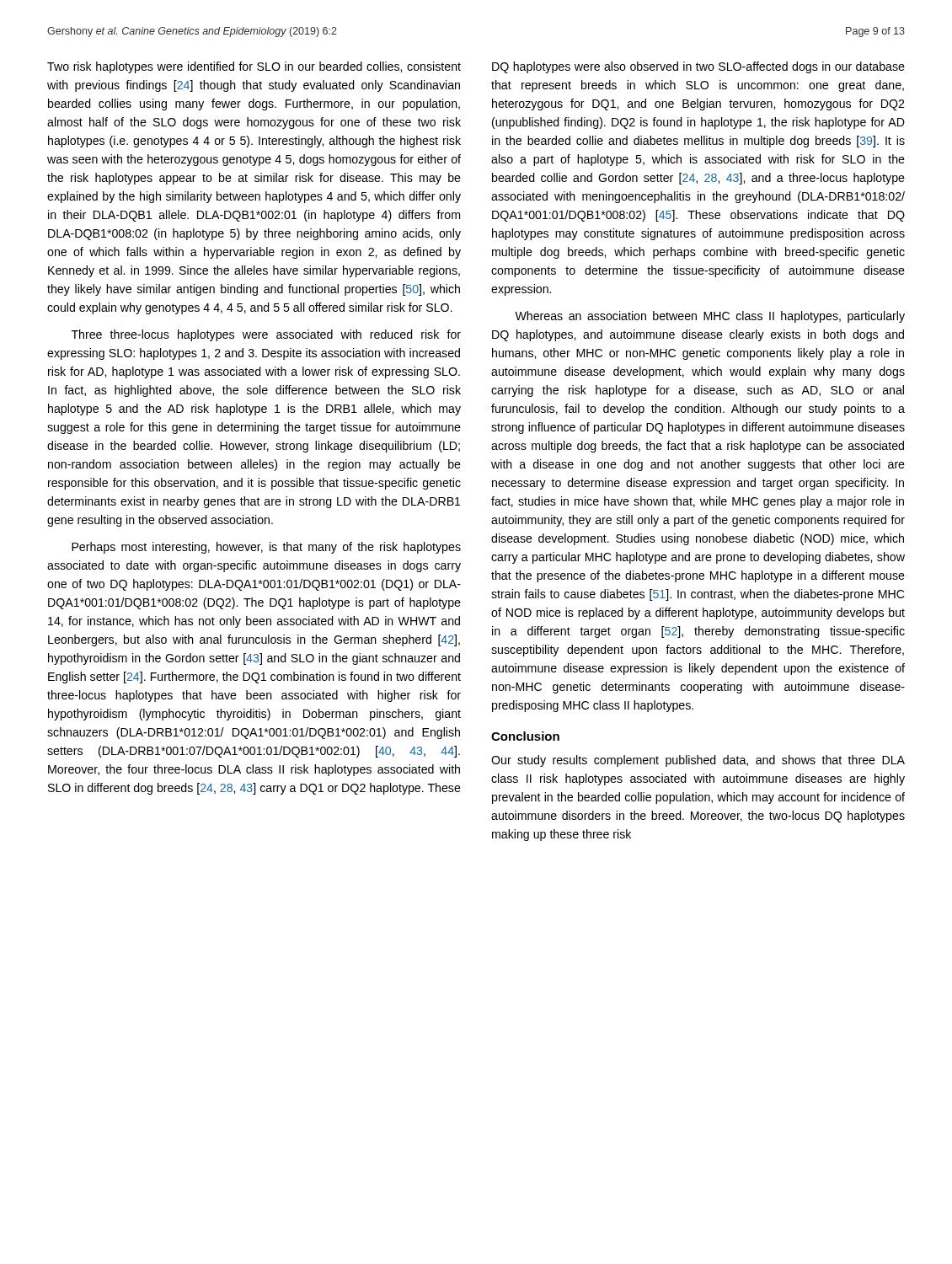Click a section header
This screenshot has width=952, height=1264.
[x=526, y=736]
